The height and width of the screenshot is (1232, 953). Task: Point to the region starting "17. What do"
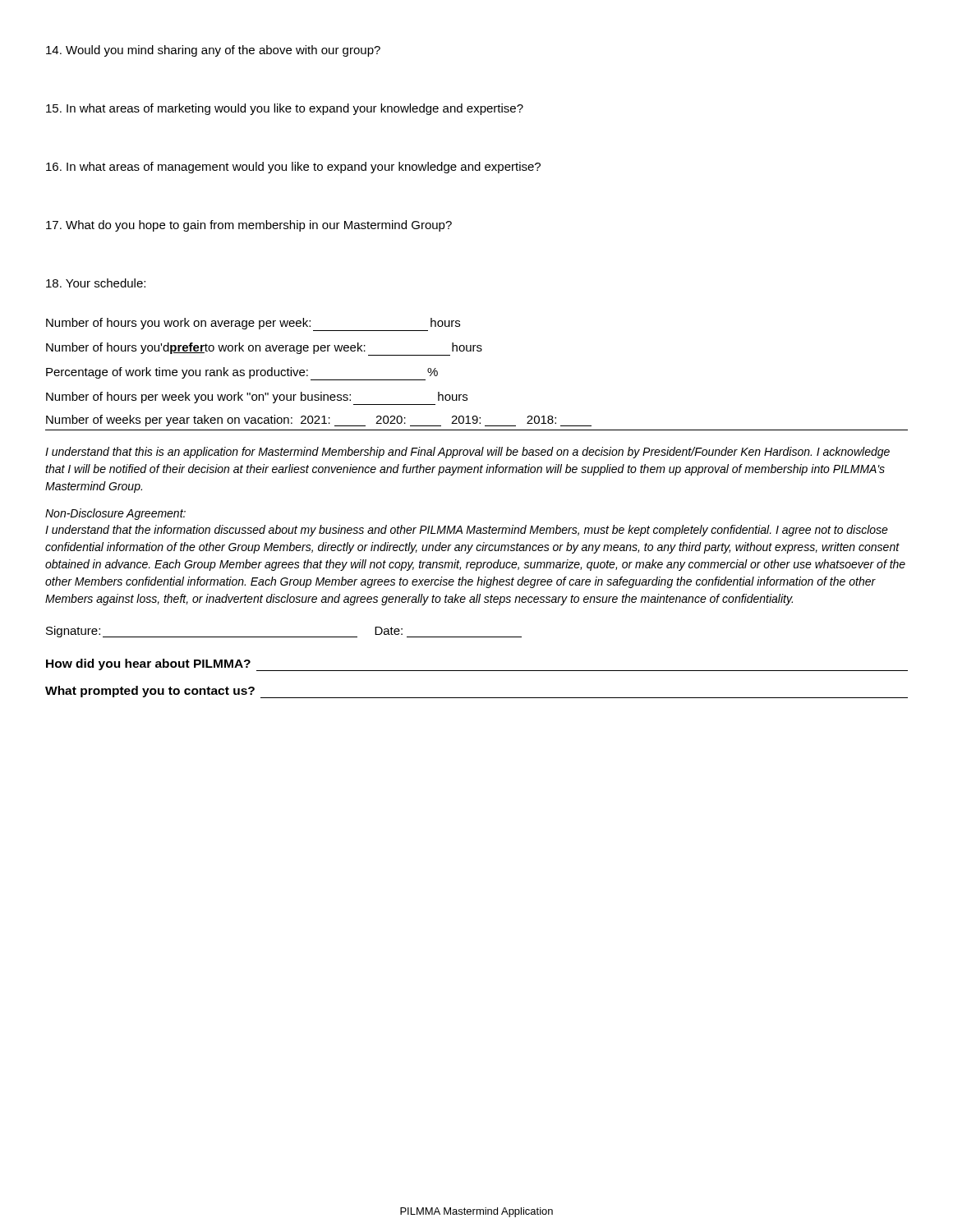tap(249, 225)
